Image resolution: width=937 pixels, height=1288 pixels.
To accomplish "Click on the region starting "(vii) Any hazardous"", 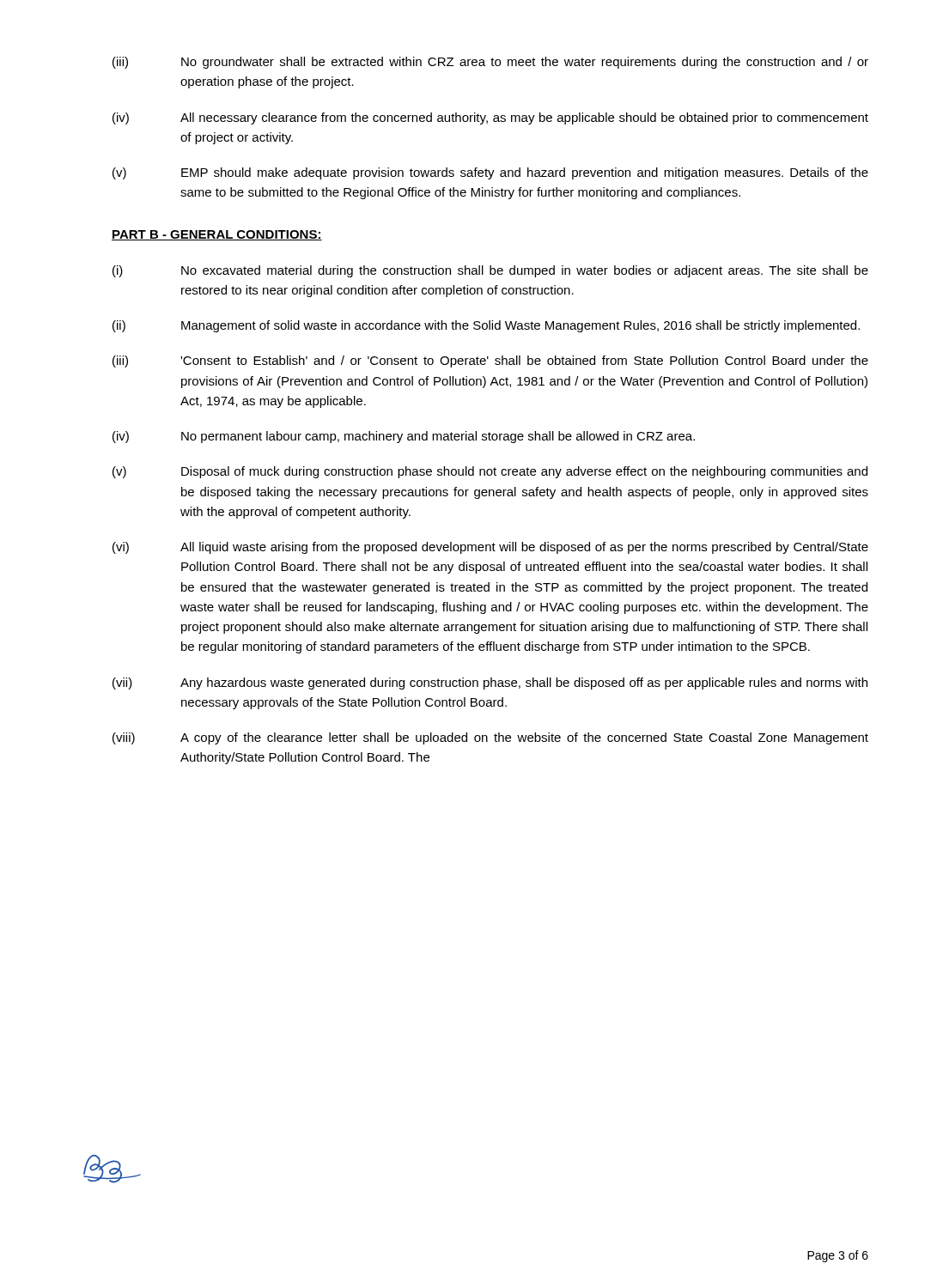I will 490,692.
